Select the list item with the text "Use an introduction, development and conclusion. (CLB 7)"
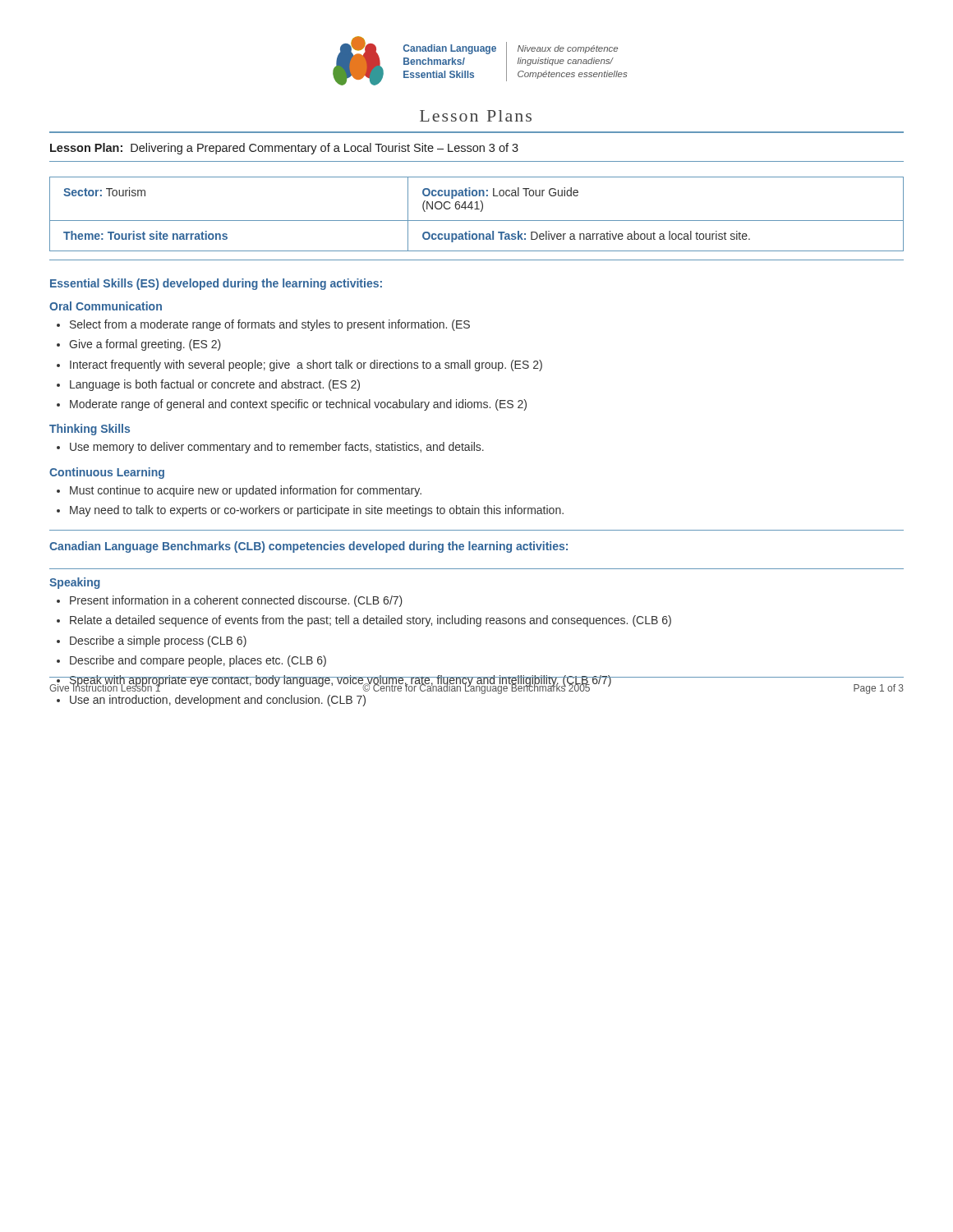Screen dimensions: 1232x953 tap(218, 700)
